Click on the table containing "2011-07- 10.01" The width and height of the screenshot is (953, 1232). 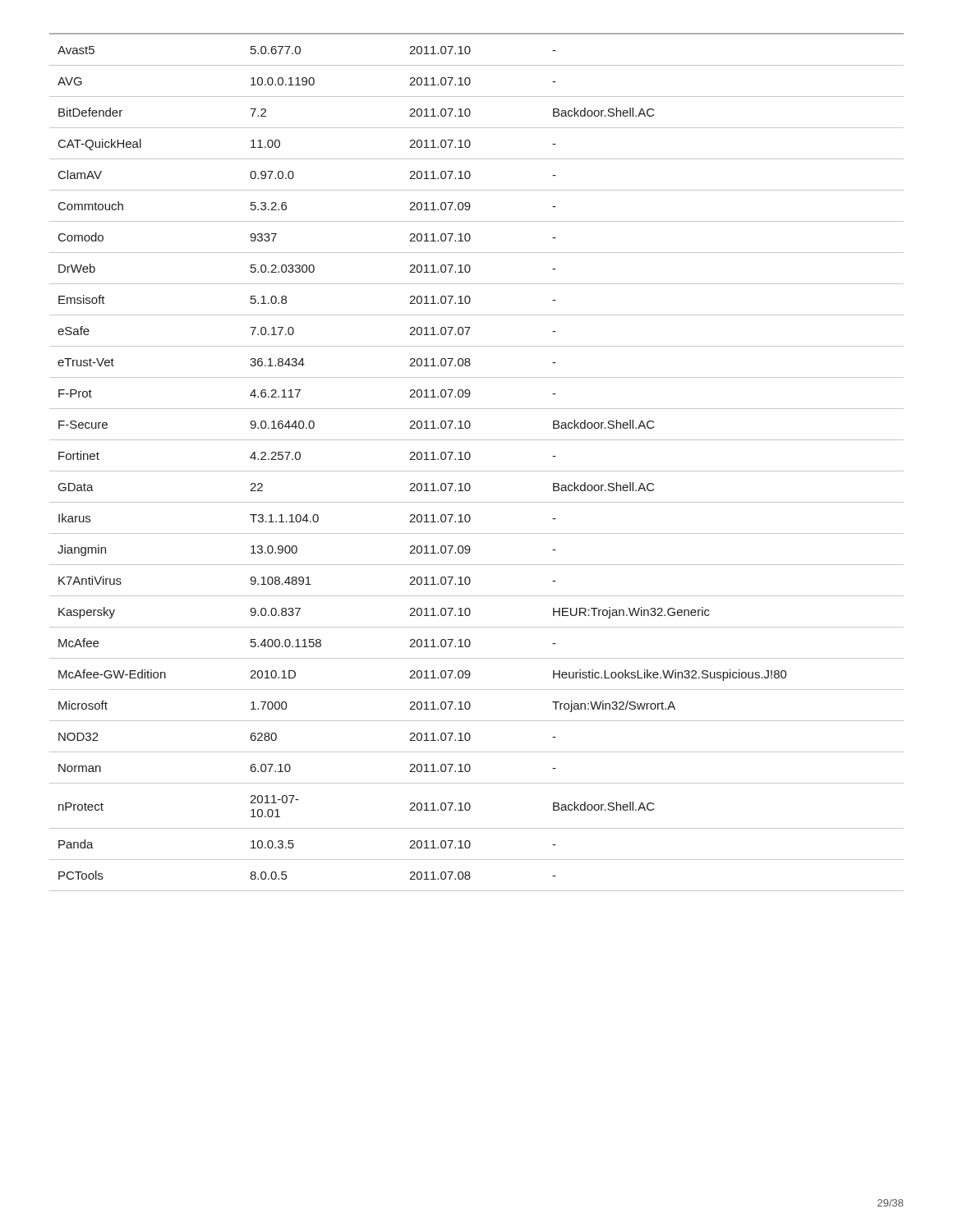click(x=476, y=462)
